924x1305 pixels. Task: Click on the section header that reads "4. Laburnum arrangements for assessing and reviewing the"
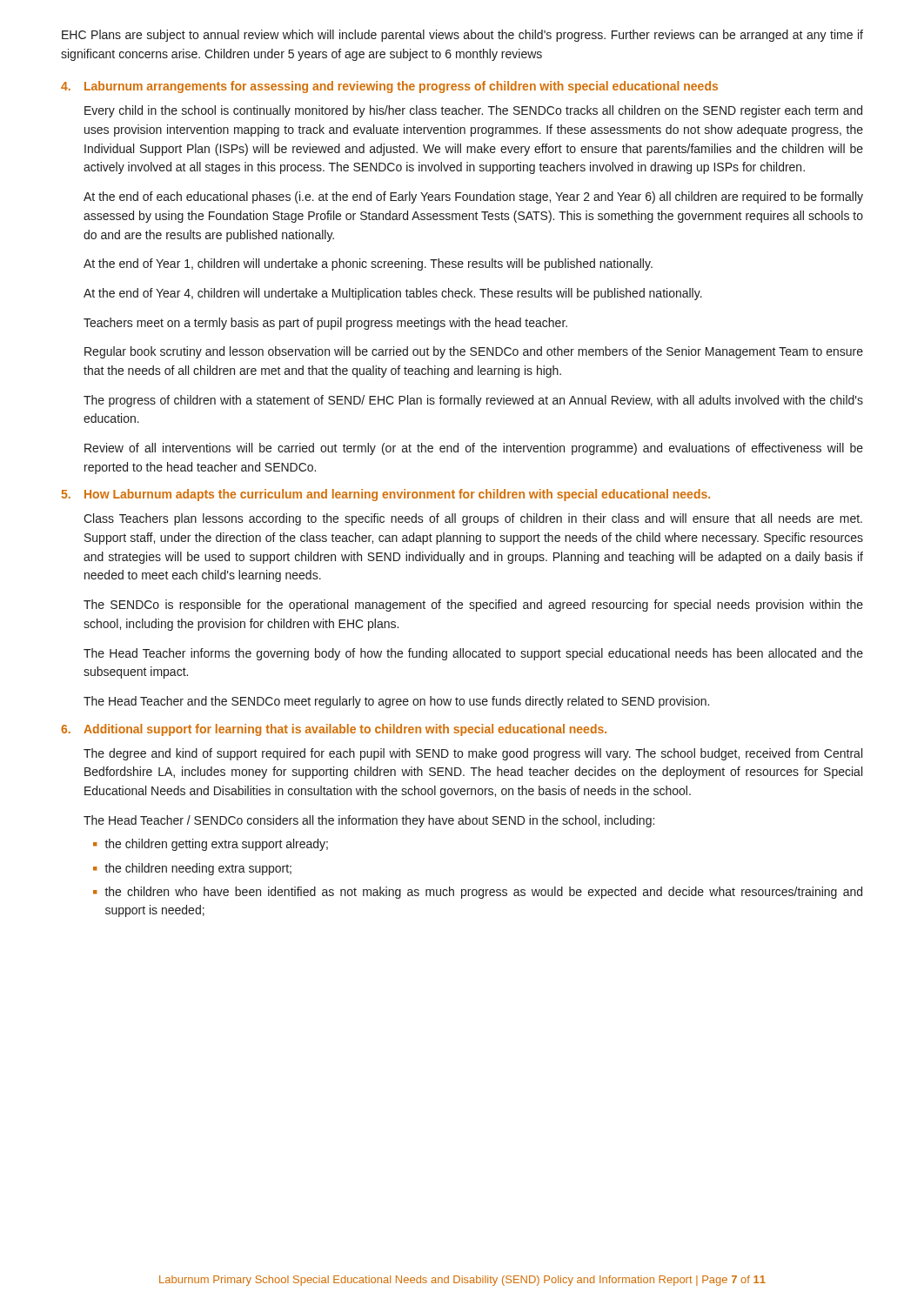pos(390,86)
